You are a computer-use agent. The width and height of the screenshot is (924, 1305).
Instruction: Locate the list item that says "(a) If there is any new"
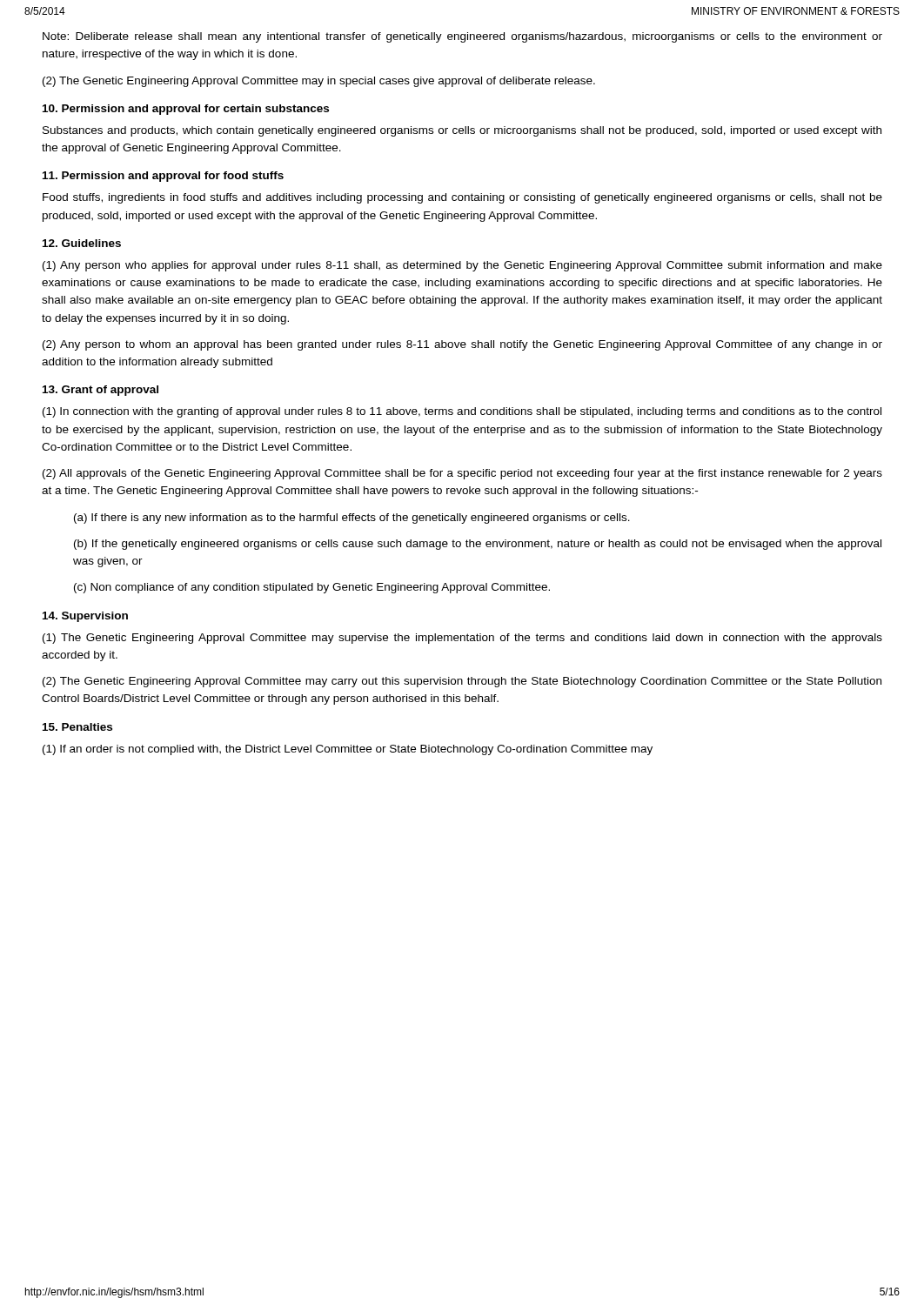(352, 517)
